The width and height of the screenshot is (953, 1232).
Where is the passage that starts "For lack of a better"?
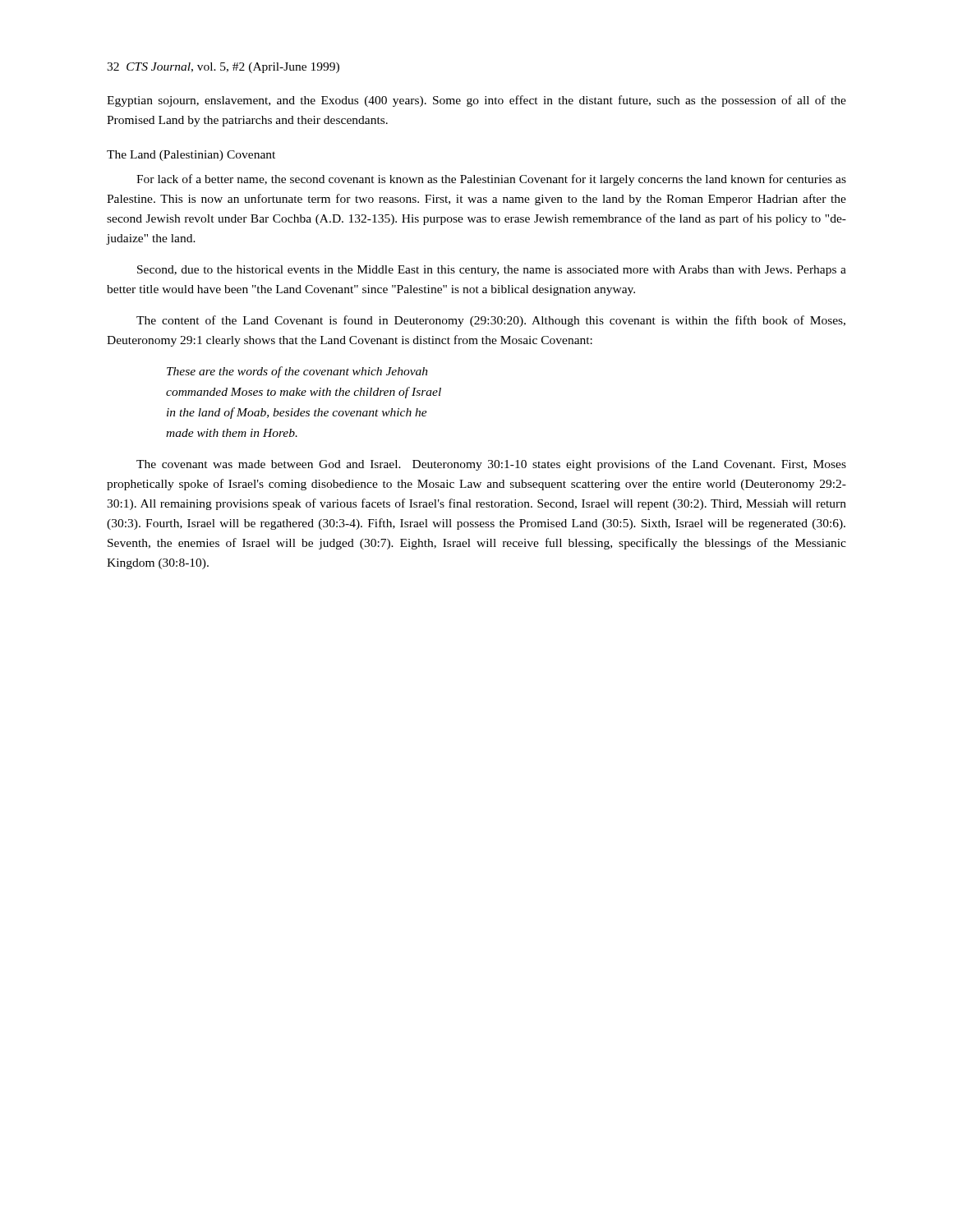(476, 208)
